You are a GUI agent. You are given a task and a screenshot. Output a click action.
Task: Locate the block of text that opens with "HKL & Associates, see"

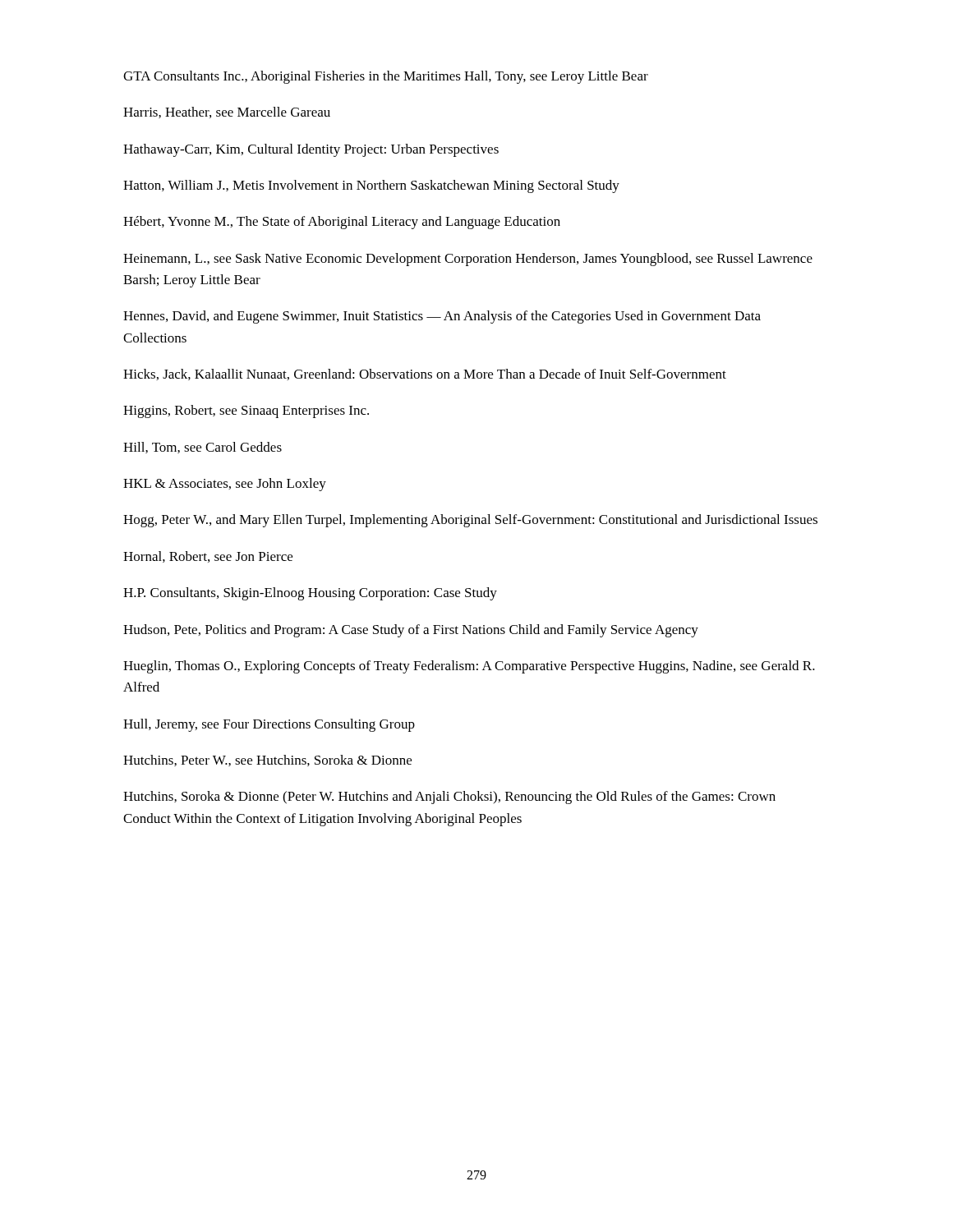coord(225,483)
